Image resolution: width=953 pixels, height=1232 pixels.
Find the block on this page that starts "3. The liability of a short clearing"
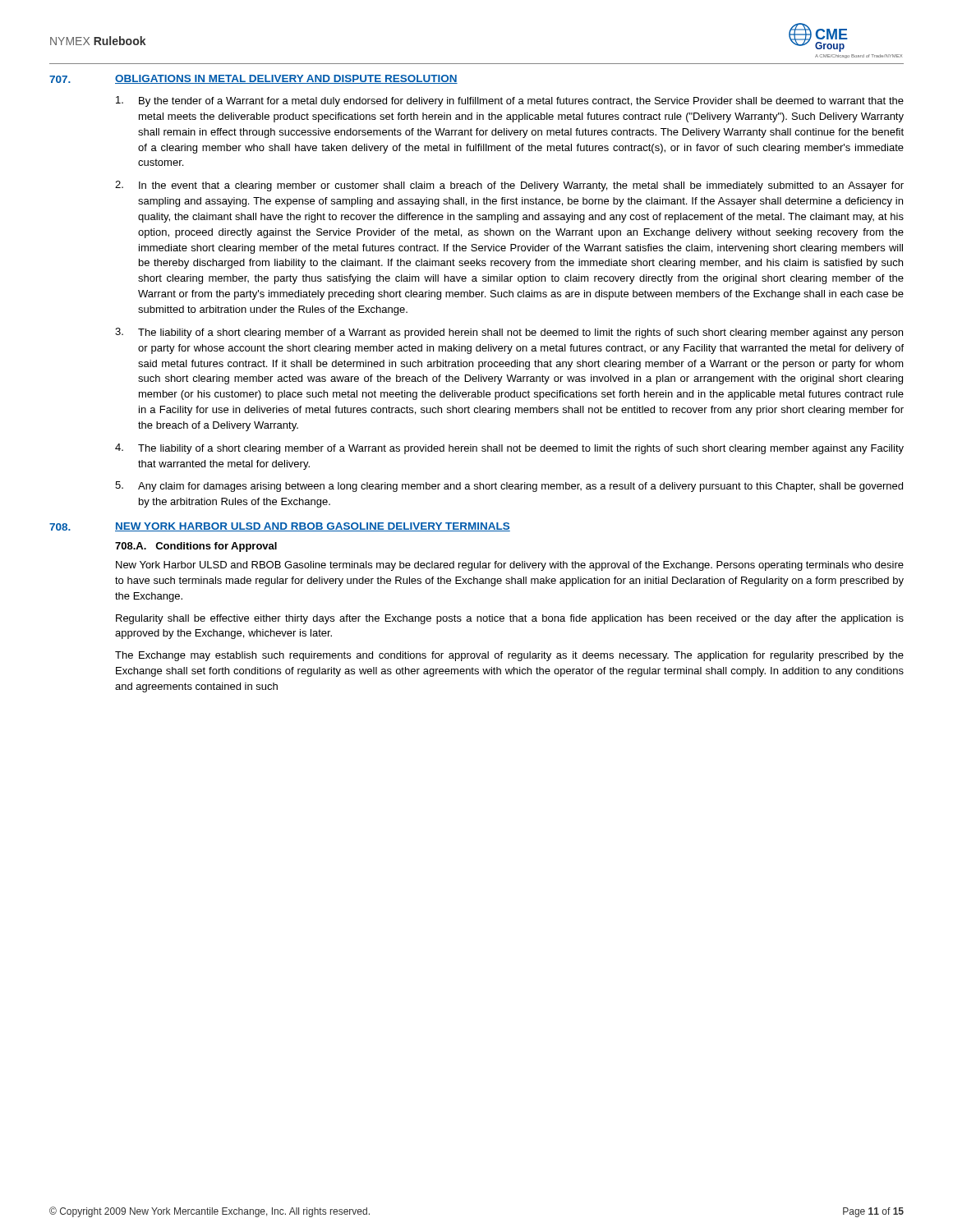[x=509, y=379]
